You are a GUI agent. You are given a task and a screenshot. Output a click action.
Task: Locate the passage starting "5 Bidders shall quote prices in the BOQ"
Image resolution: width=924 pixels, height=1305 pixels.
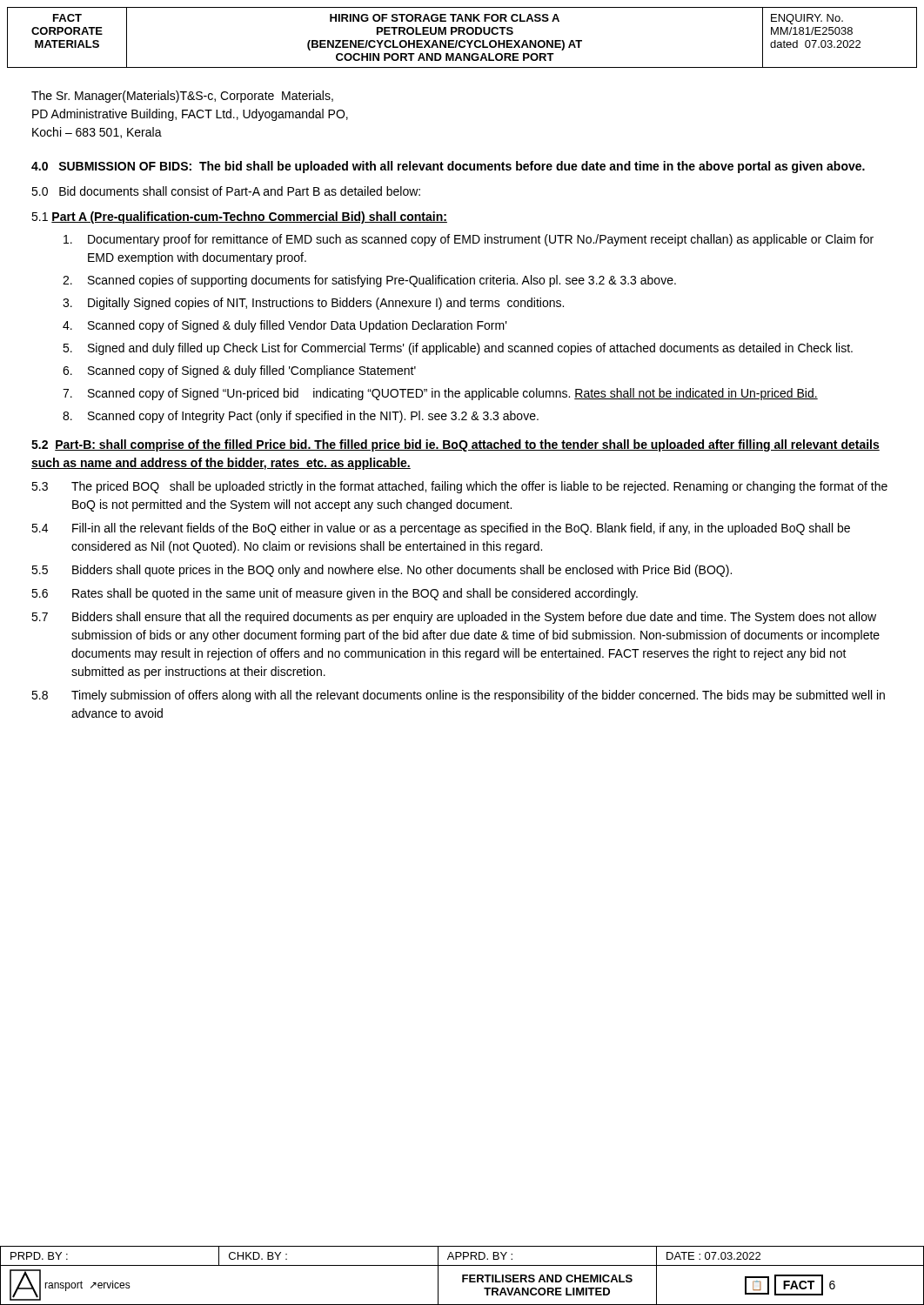coord(462,570)
